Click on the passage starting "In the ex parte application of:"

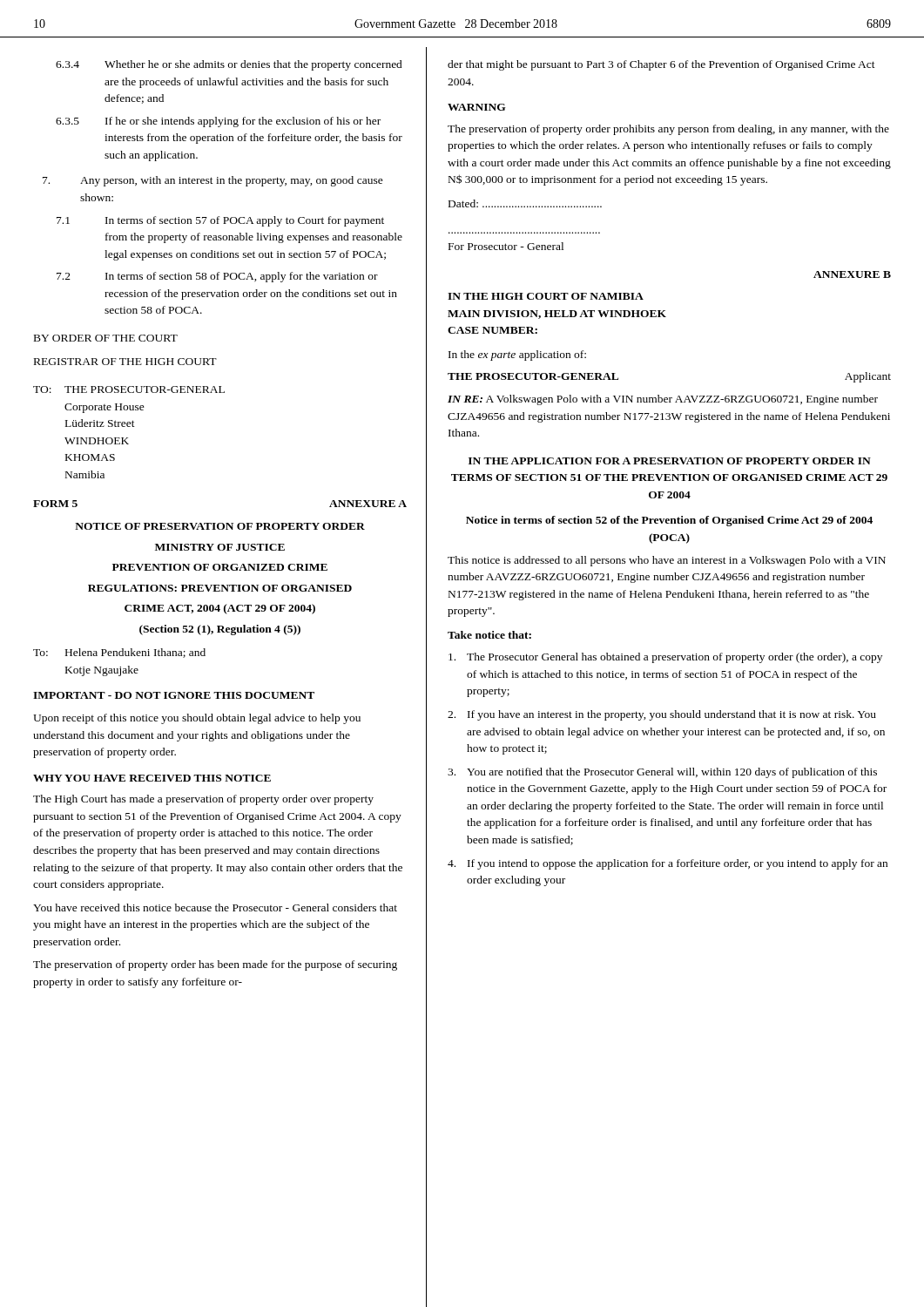pyautogui.click(x=517, y=354)
